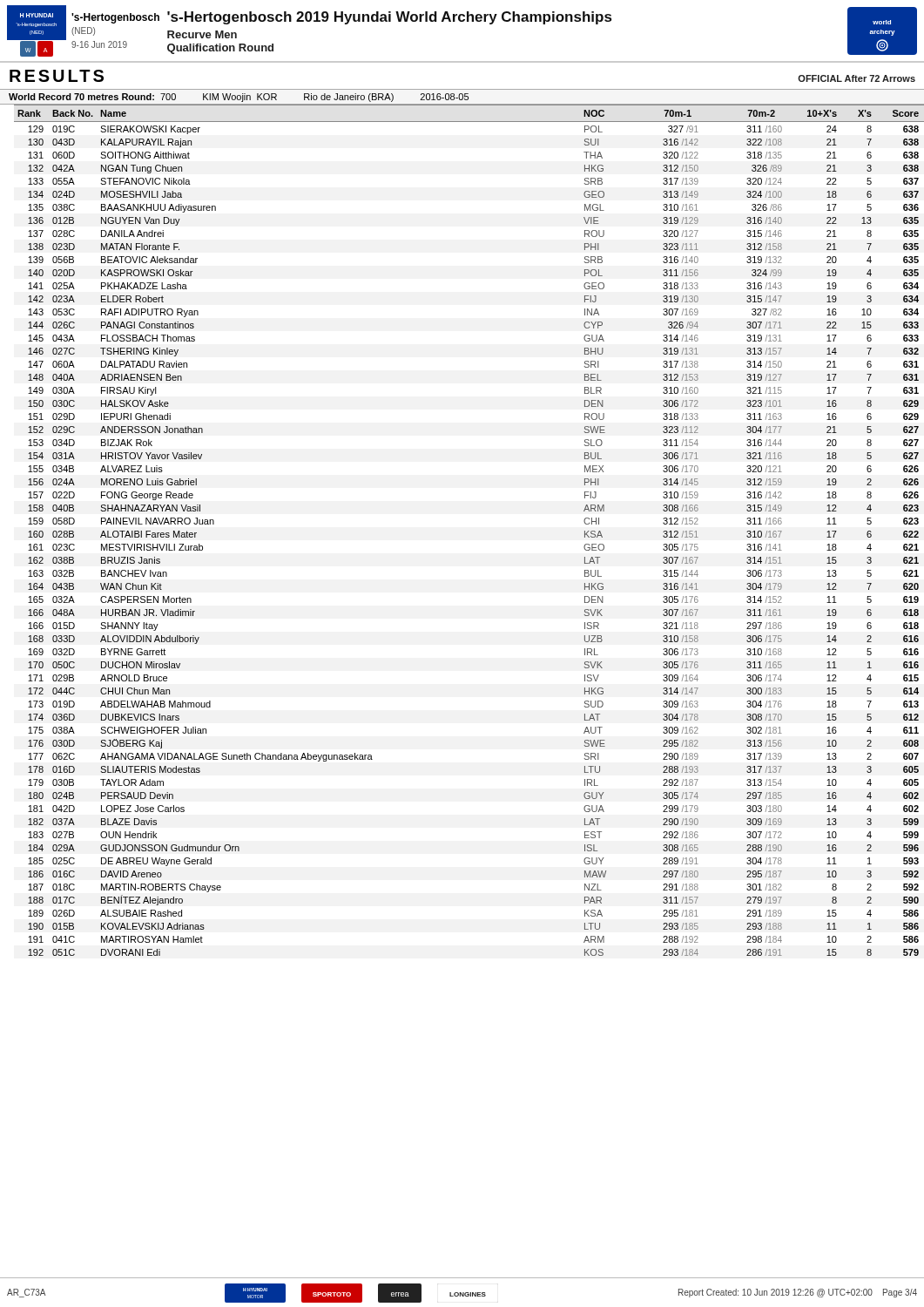Locate the table with the text "ALSUBAIE Rashed"
Viewport: 924px width, 1307px height.
462,531
